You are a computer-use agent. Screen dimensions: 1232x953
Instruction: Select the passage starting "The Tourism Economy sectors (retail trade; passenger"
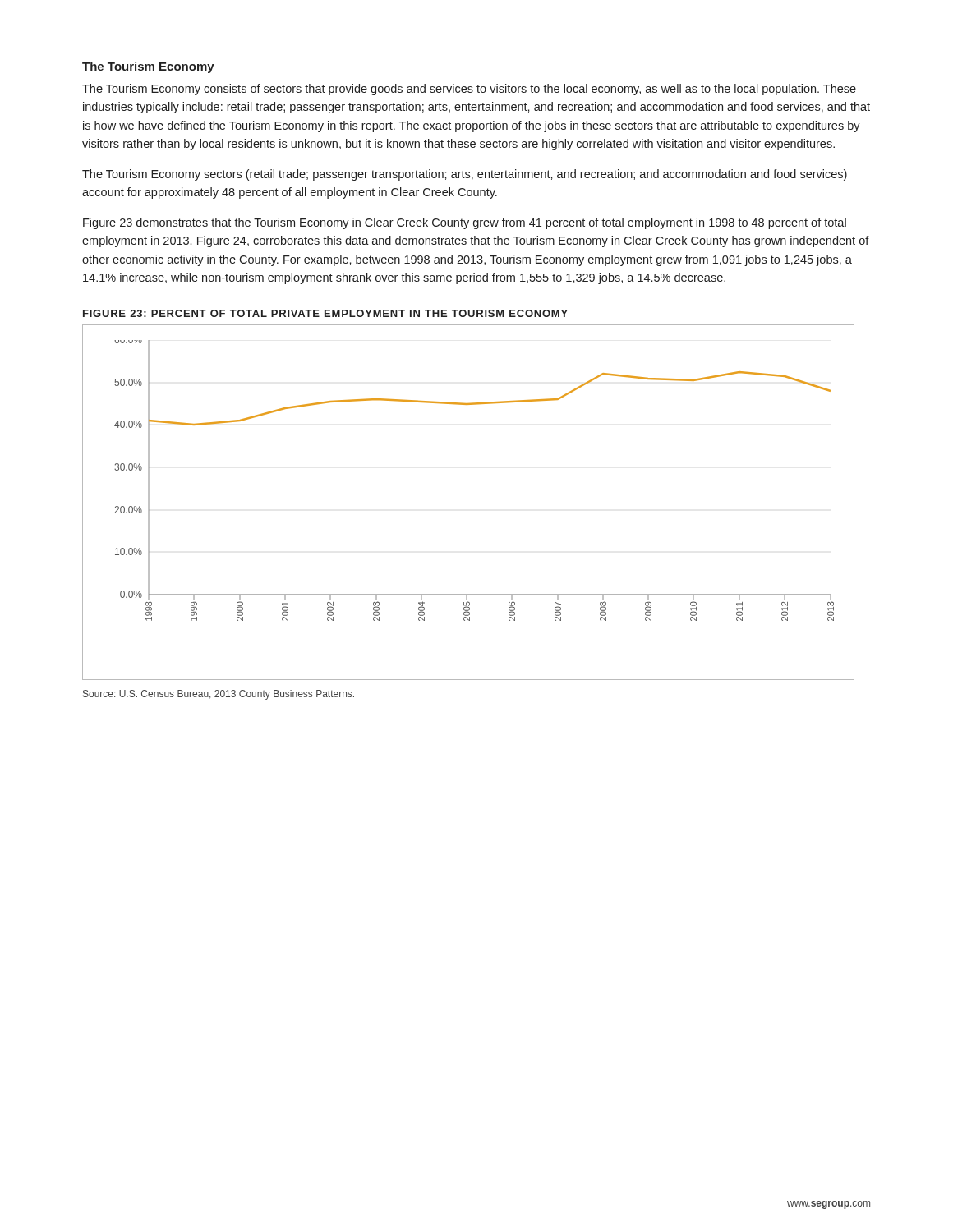click(x=465, y=183)
